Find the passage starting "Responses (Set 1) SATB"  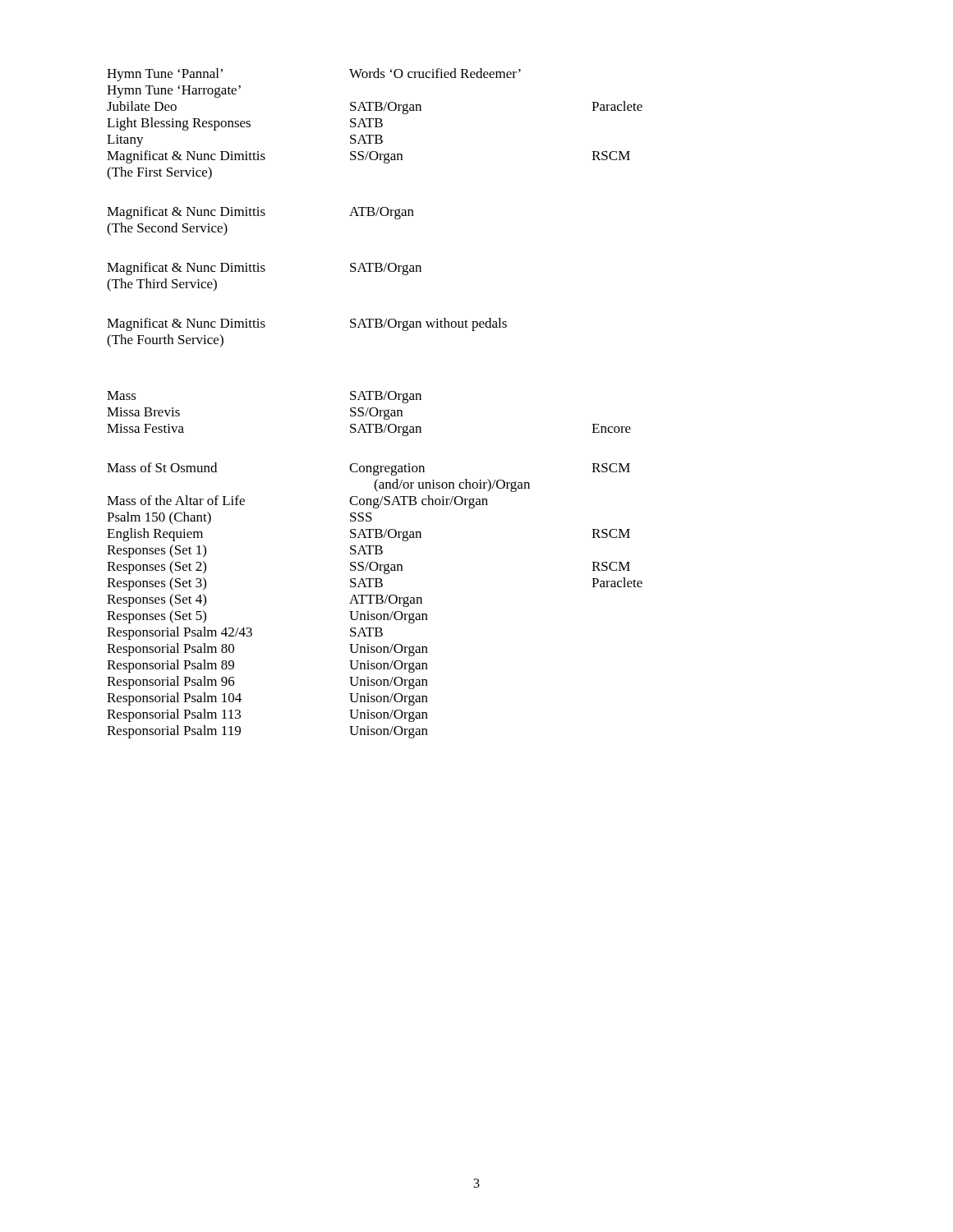click(x=157, y=551)
